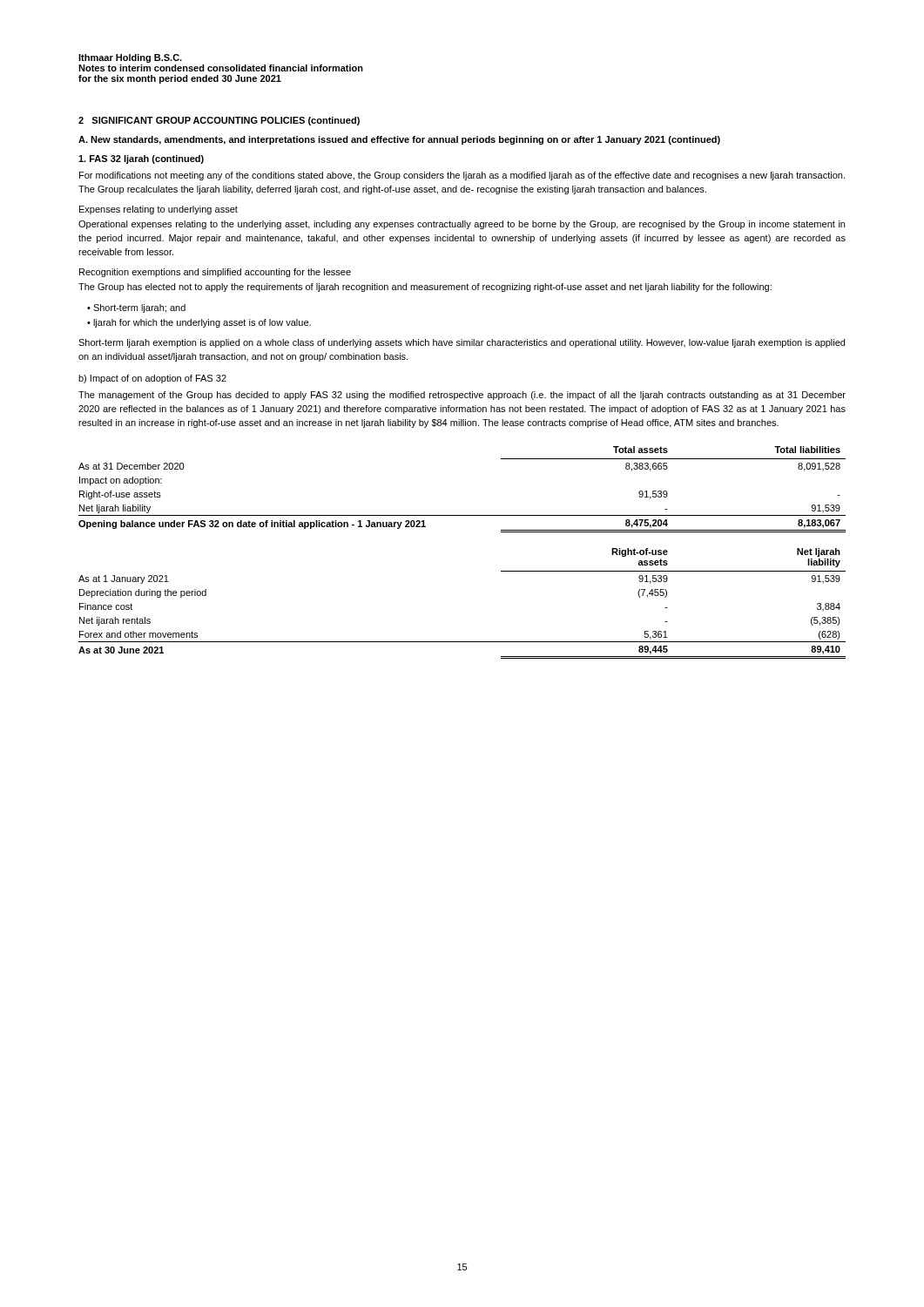Select the text block that reads "A. New standards, amendments, and"

tap(399, 139)
